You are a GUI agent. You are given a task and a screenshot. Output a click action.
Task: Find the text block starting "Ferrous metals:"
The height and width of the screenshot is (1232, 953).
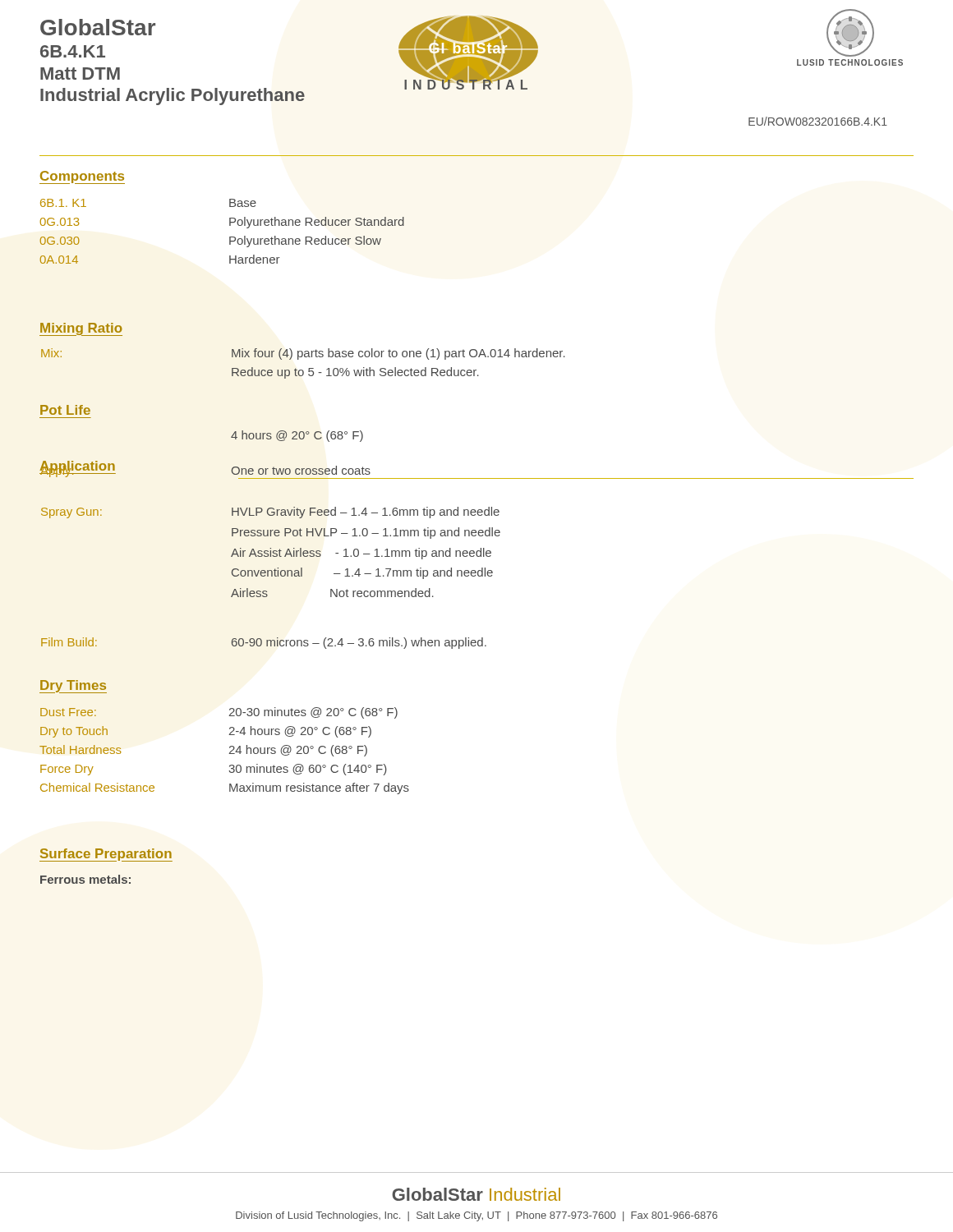click(x=86, y=879)
